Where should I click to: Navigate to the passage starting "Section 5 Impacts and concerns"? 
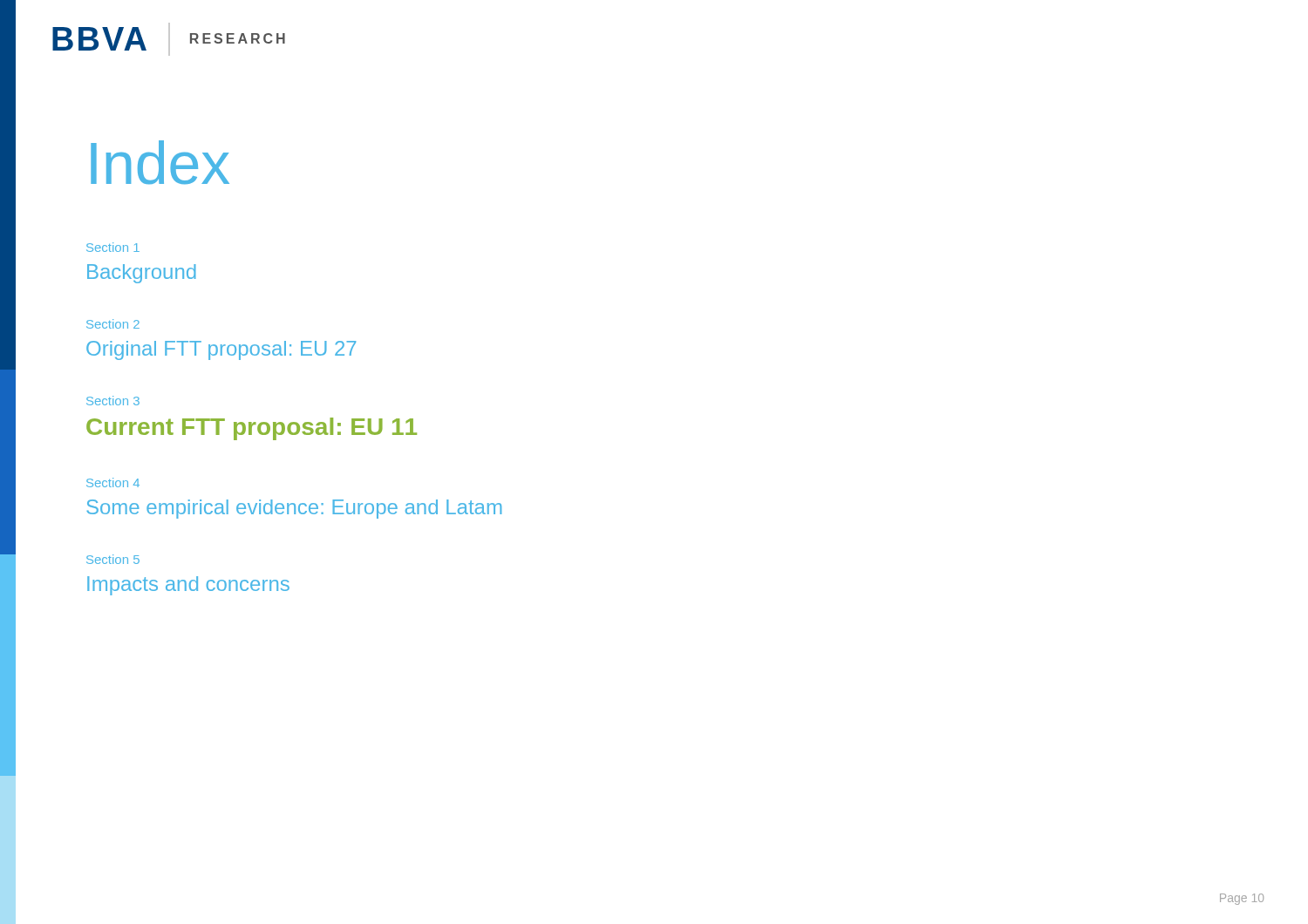[x=113, y=559]
